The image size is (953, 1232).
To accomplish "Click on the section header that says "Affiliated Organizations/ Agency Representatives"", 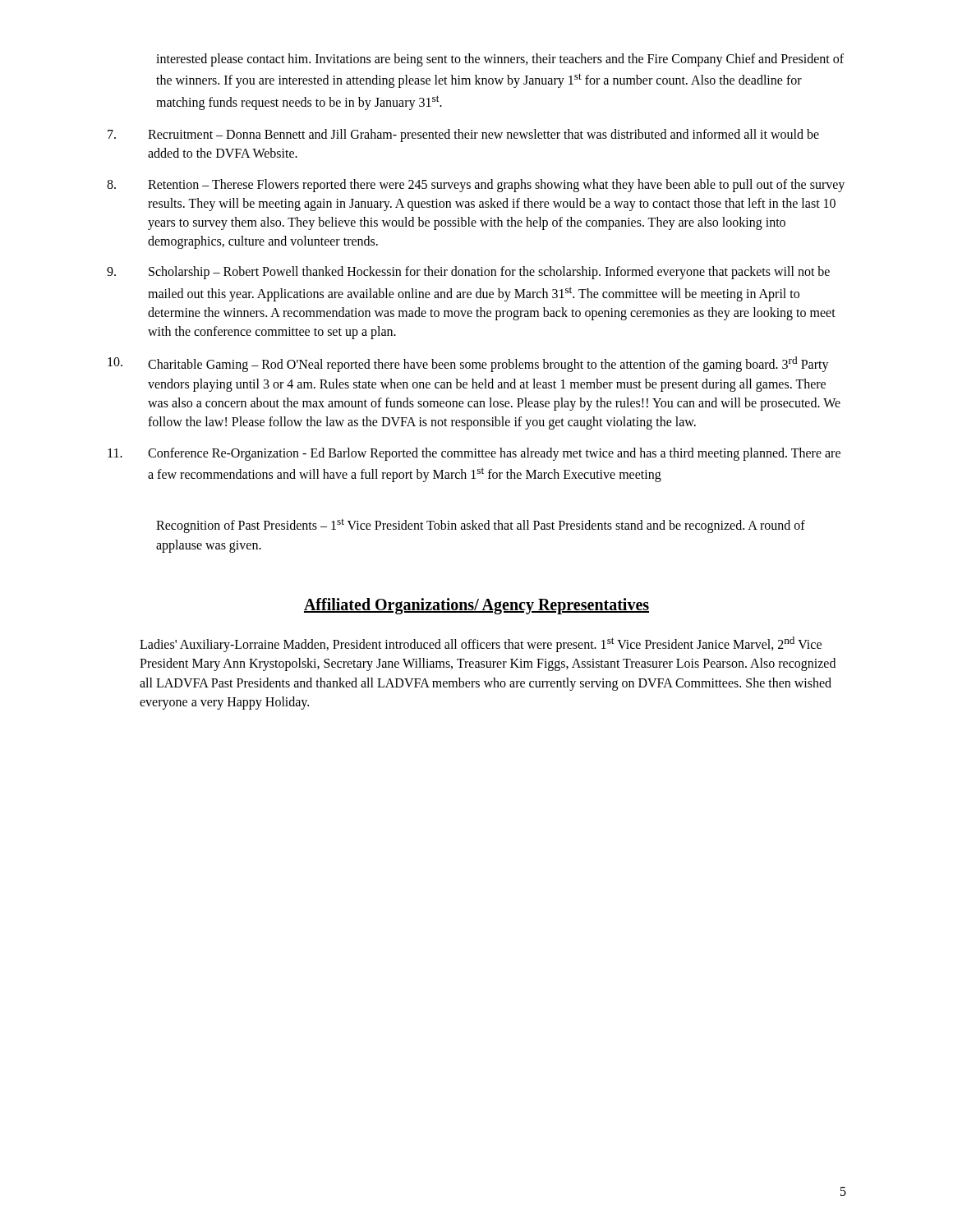I will 476,604.
